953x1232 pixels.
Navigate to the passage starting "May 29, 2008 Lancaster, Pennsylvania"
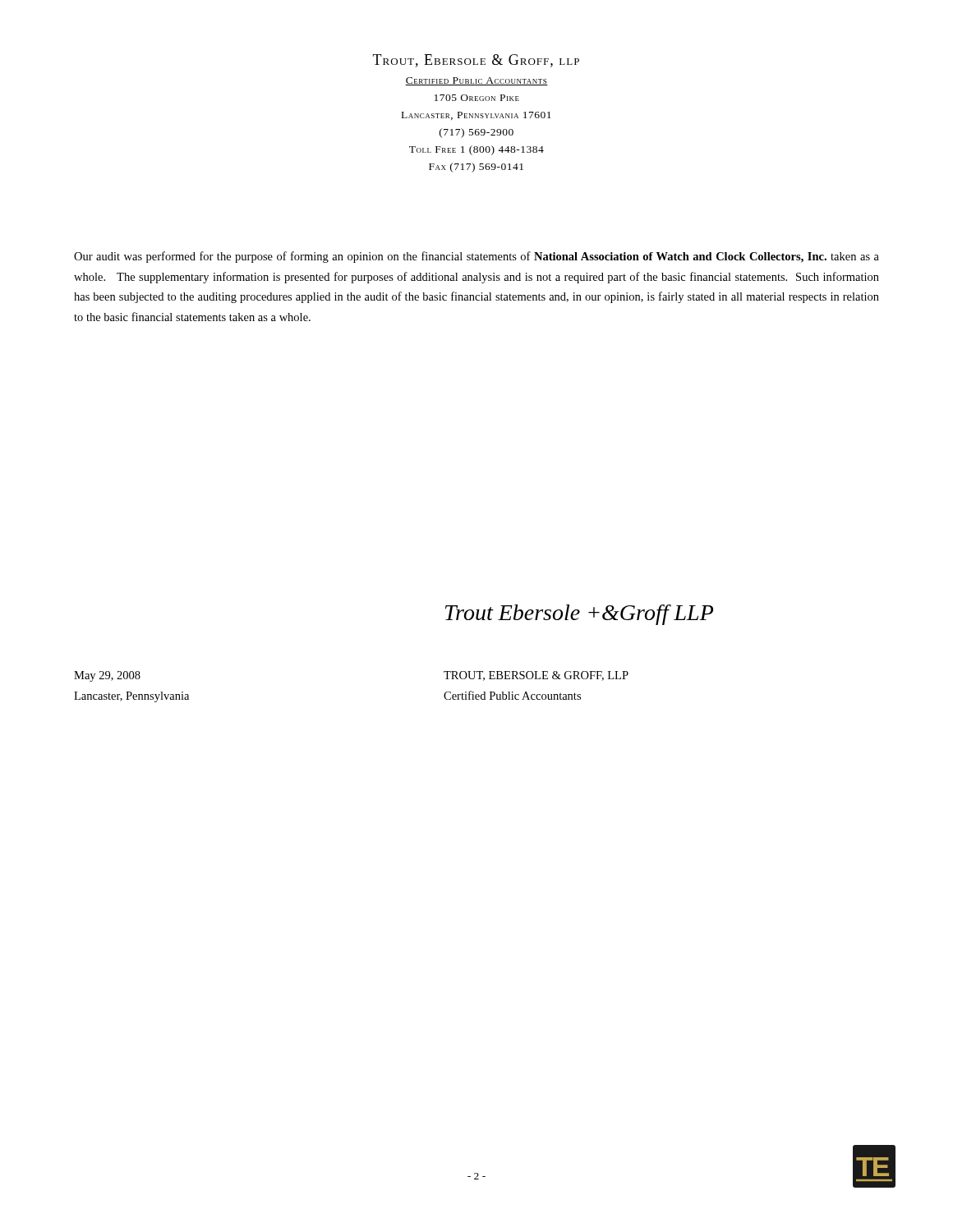click(x=132, y=685)
